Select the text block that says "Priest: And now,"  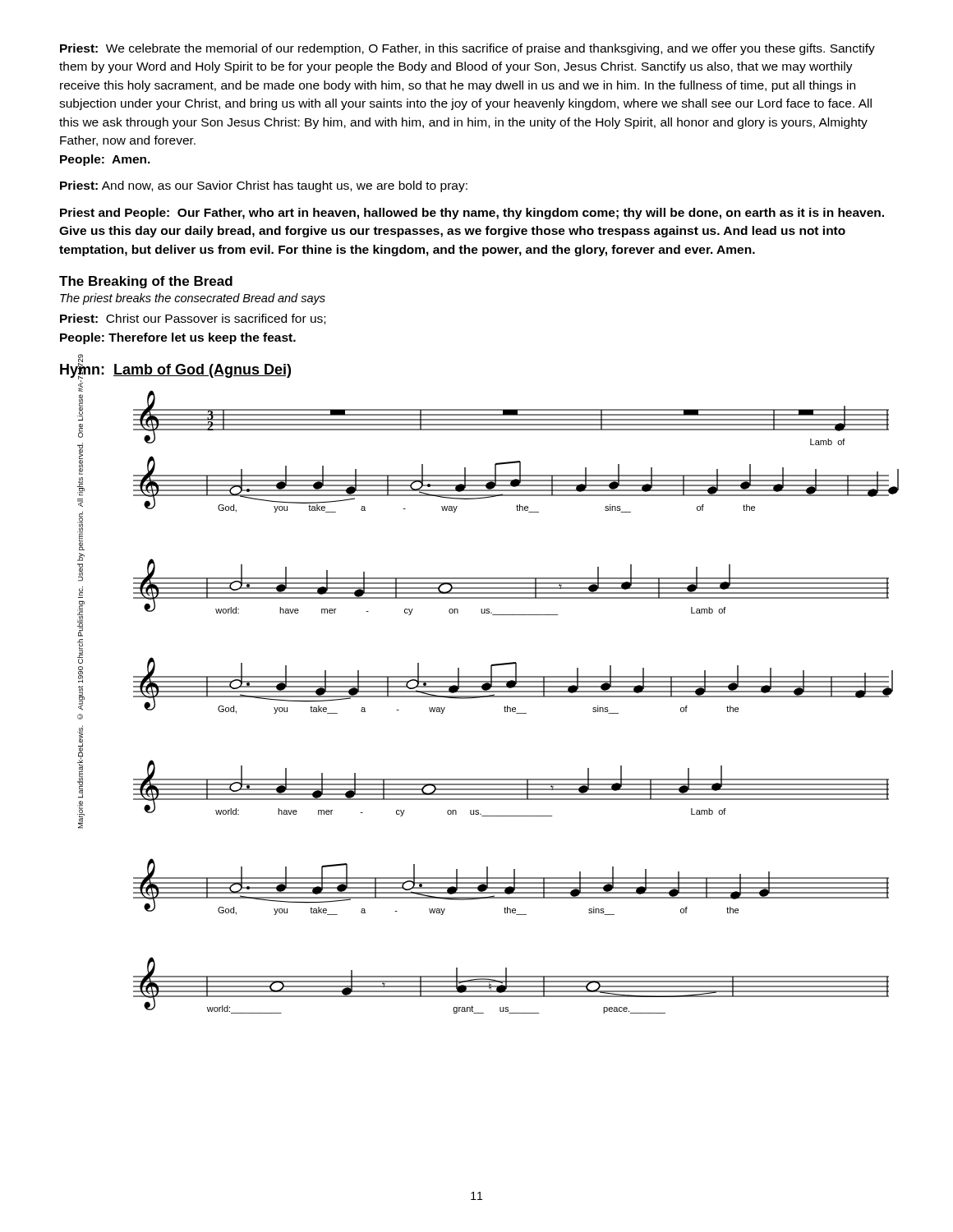pos(264,185)
